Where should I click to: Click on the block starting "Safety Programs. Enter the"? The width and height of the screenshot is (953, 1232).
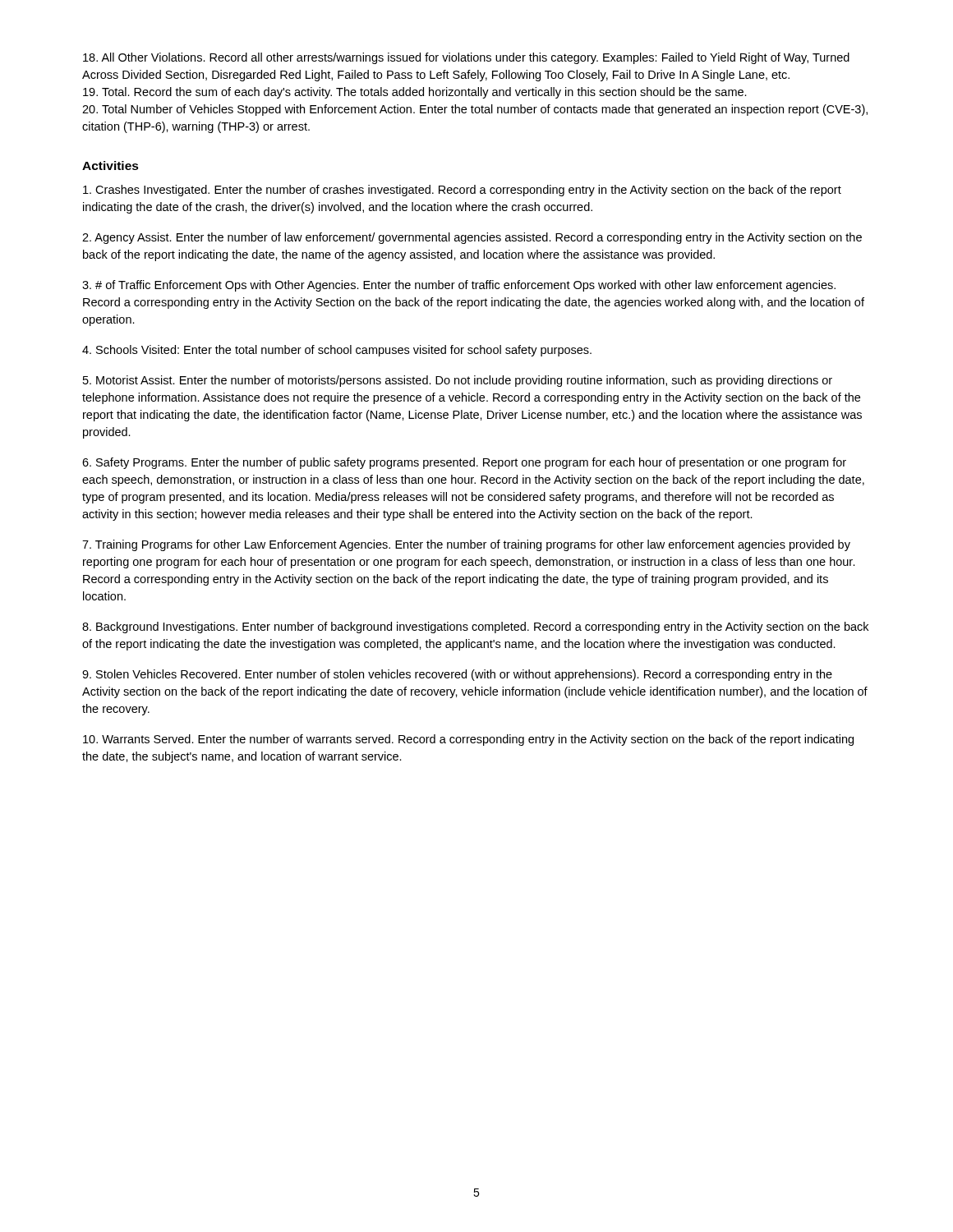(x=473, y=489)
